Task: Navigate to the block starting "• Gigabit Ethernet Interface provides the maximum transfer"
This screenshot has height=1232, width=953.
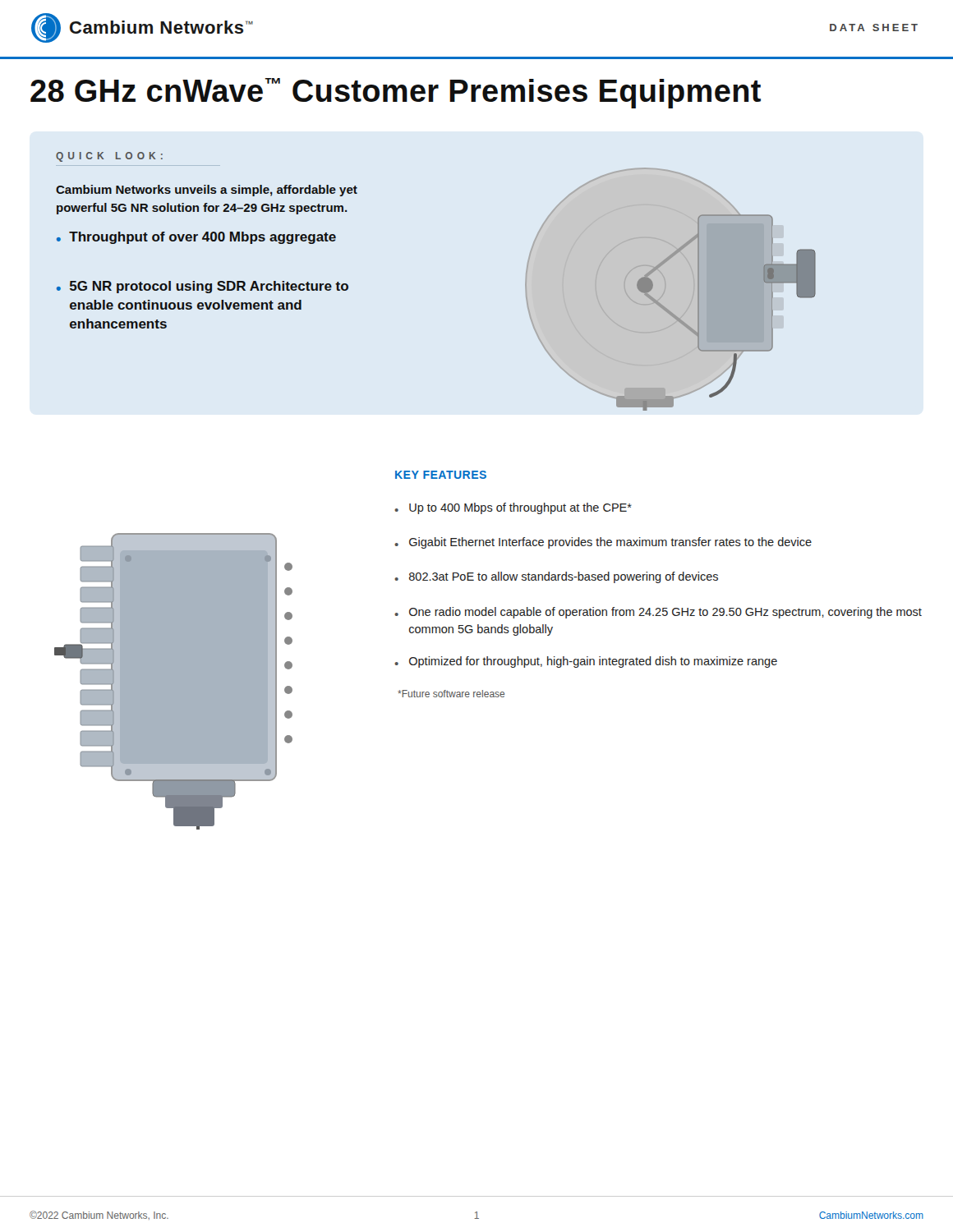Action: coord(603,544)
